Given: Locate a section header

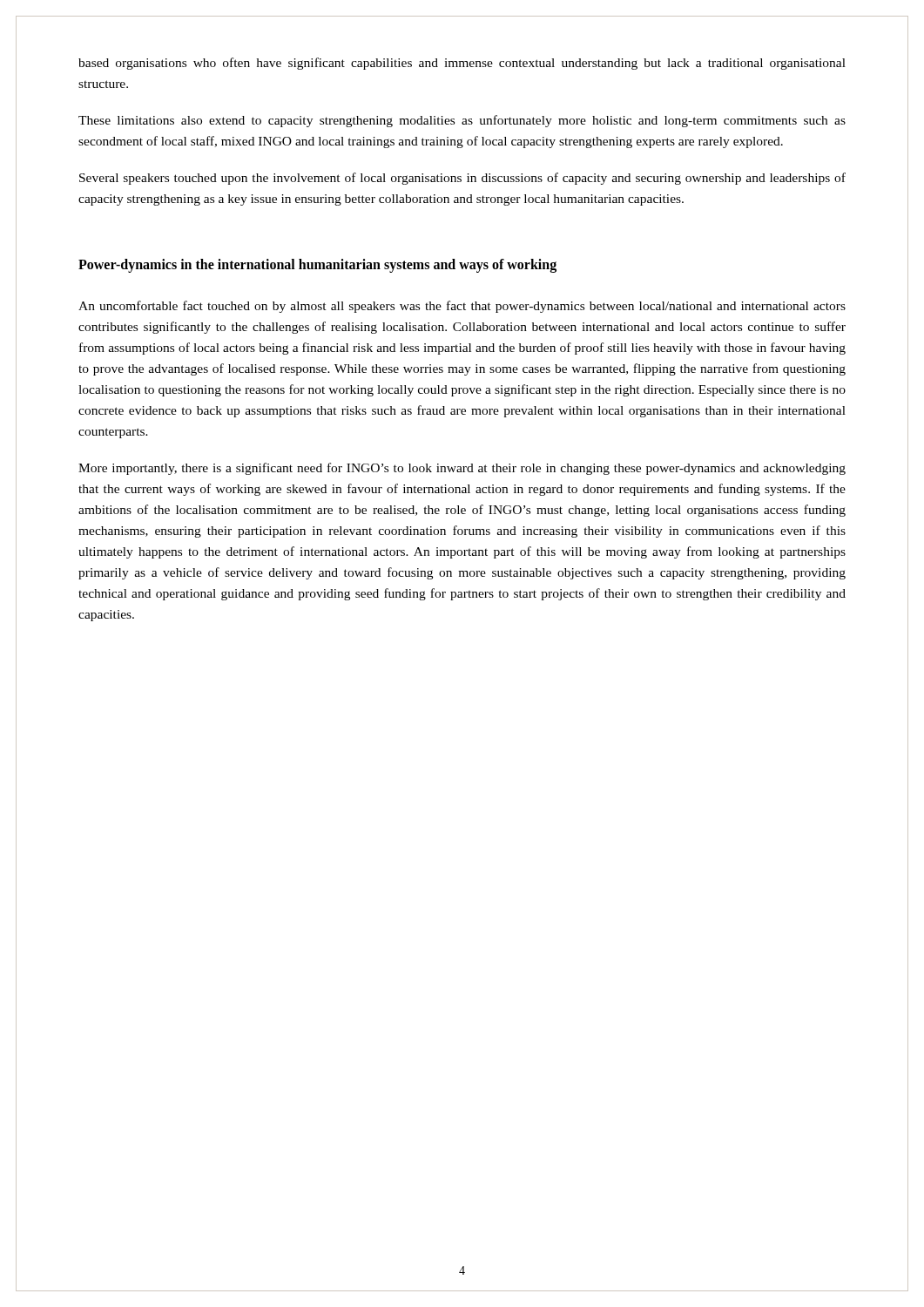Looking at the screenshot, I should [x=318, y=265].
